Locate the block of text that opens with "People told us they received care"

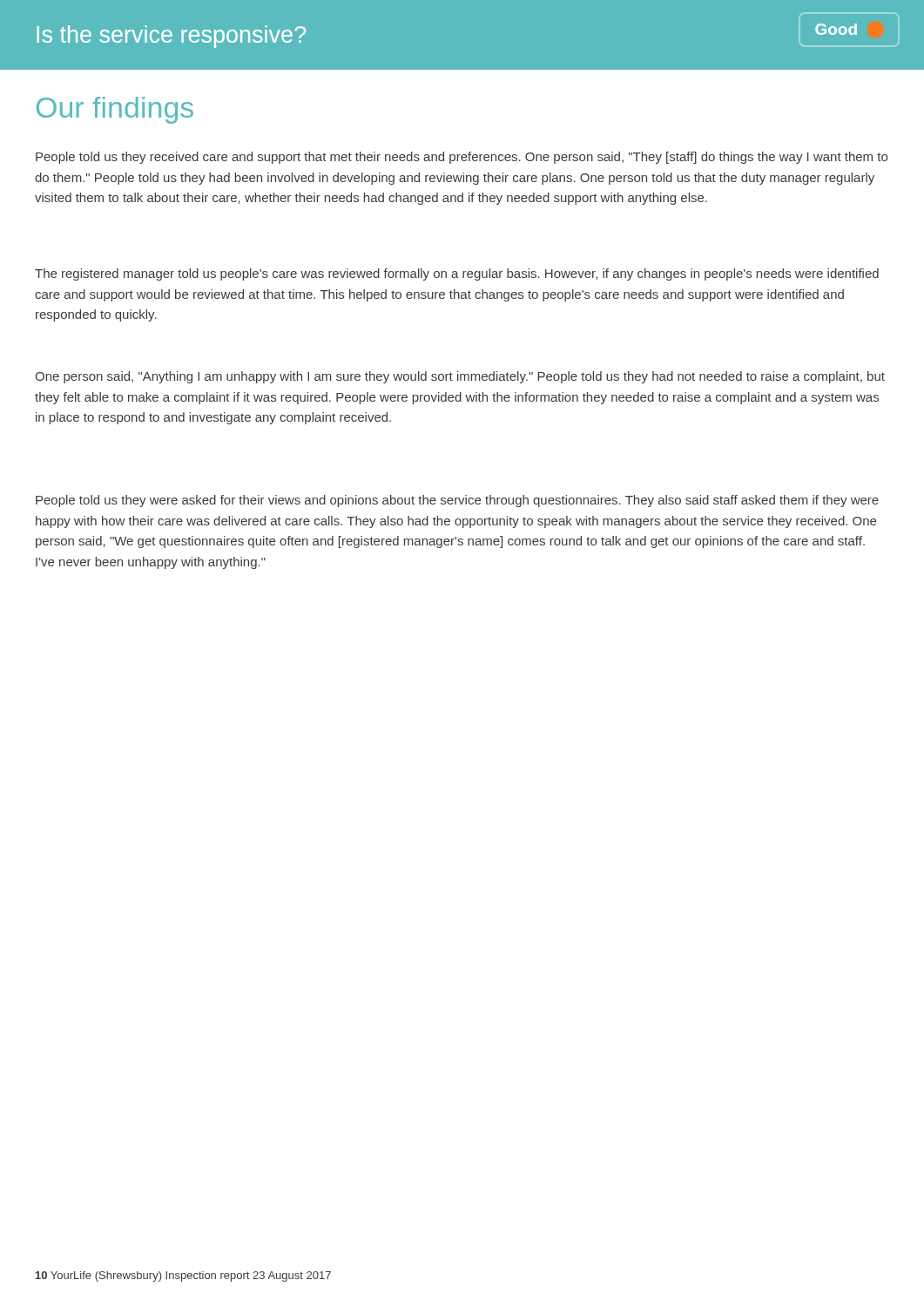461,177
